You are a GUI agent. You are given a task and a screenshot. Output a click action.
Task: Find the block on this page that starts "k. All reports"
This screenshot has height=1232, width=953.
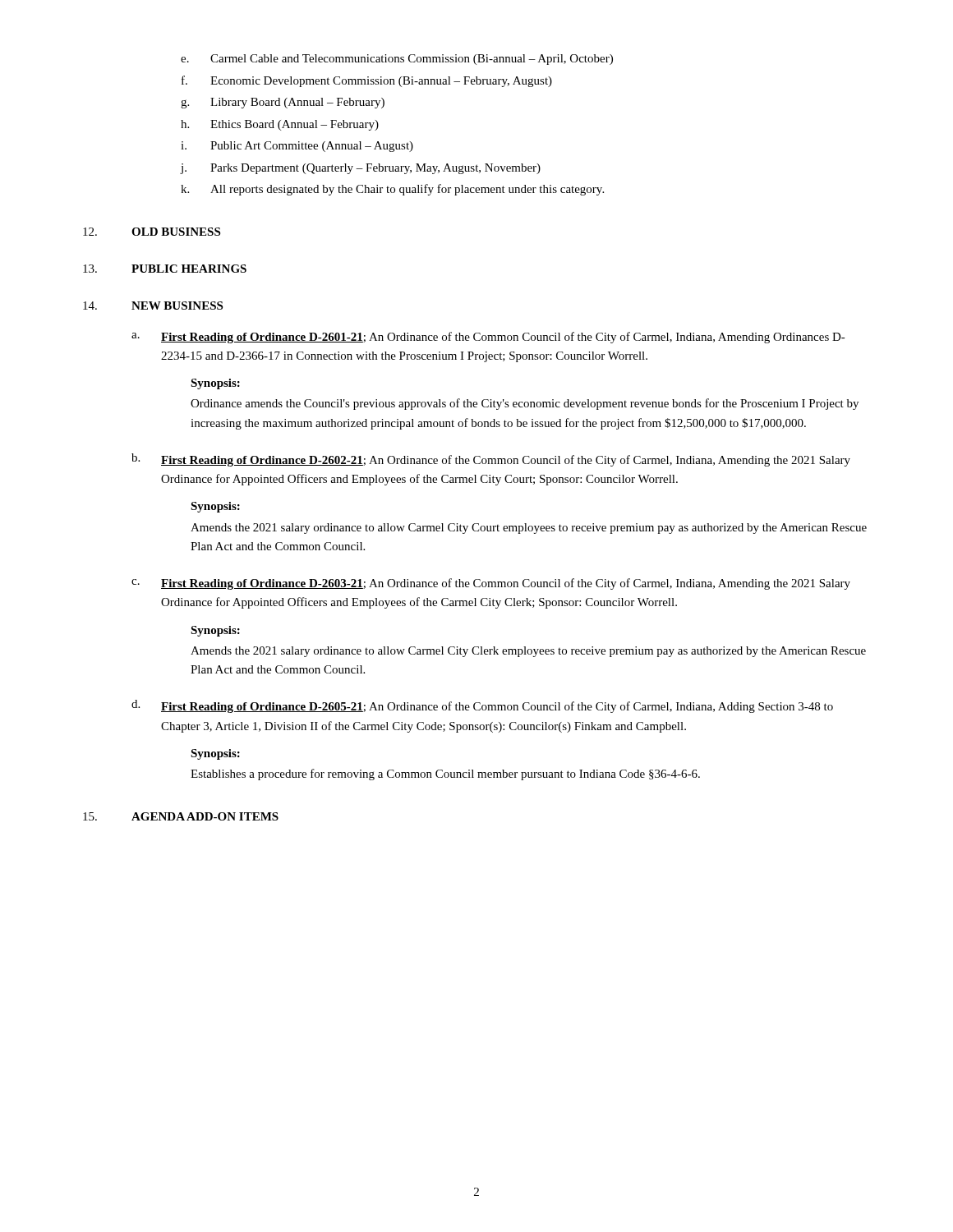click(x=526, y=189)
